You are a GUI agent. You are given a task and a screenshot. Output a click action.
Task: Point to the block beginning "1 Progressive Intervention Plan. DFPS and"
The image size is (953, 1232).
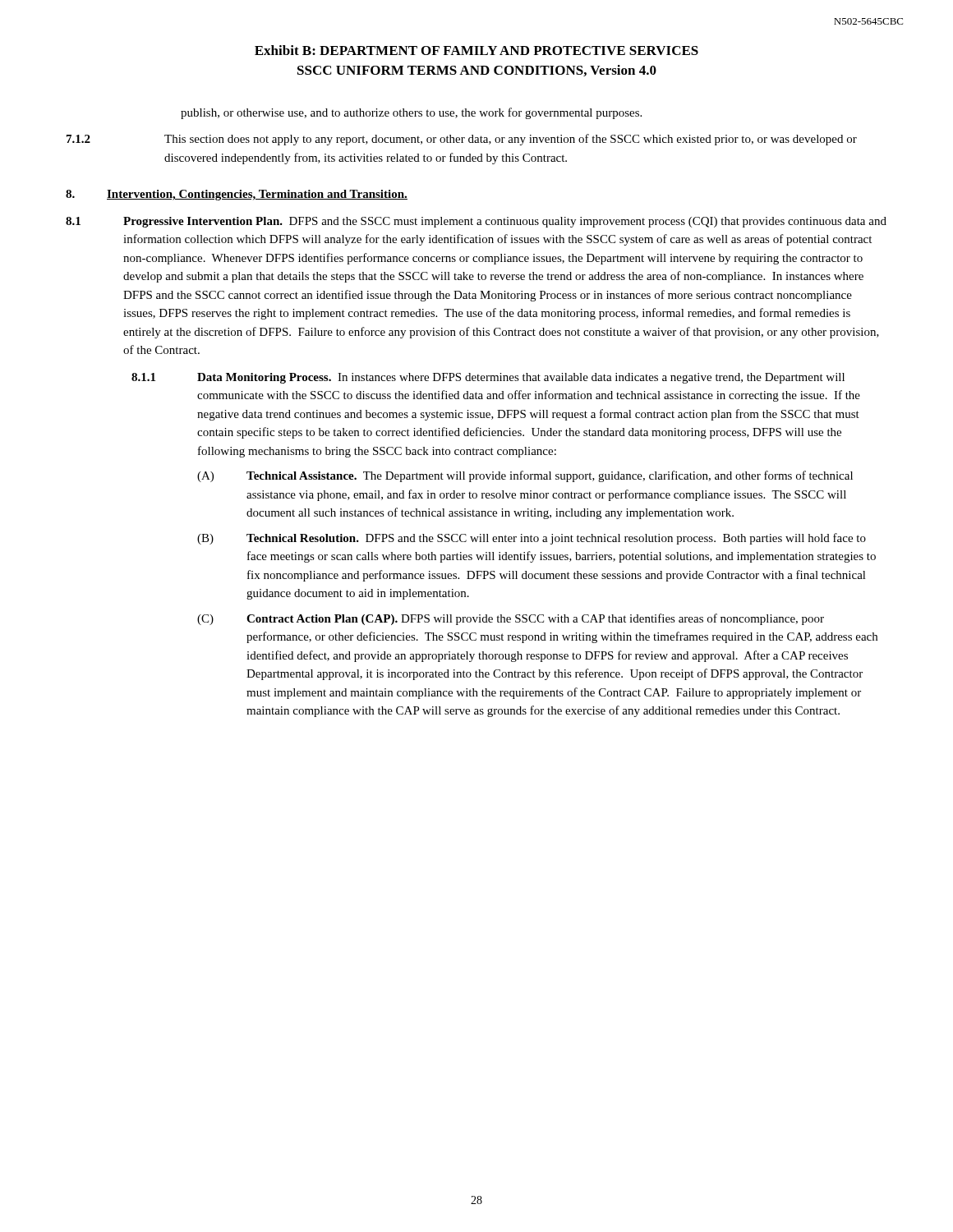click(476, 467)
